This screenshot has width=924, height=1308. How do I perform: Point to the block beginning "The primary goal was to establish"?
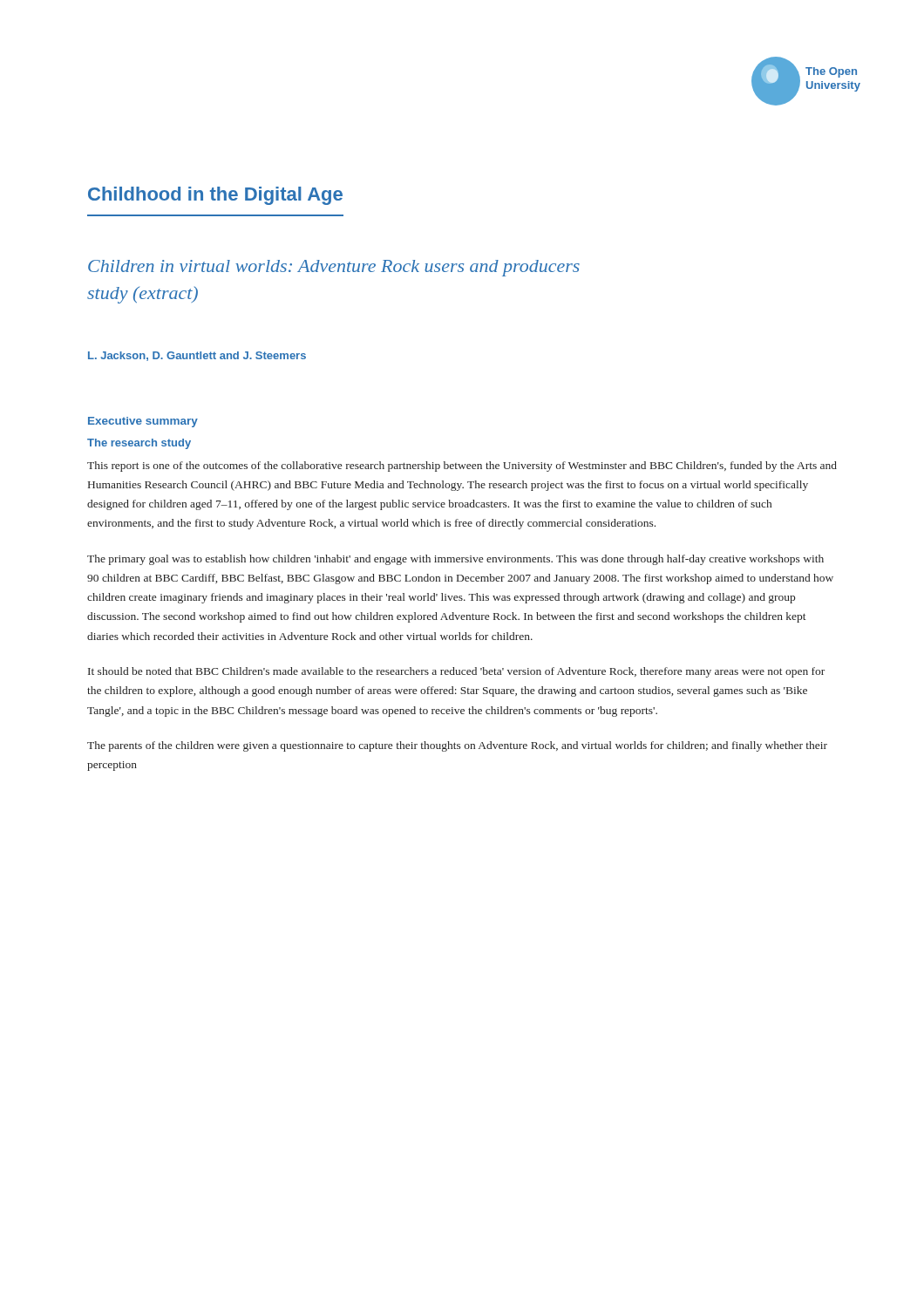462,598
